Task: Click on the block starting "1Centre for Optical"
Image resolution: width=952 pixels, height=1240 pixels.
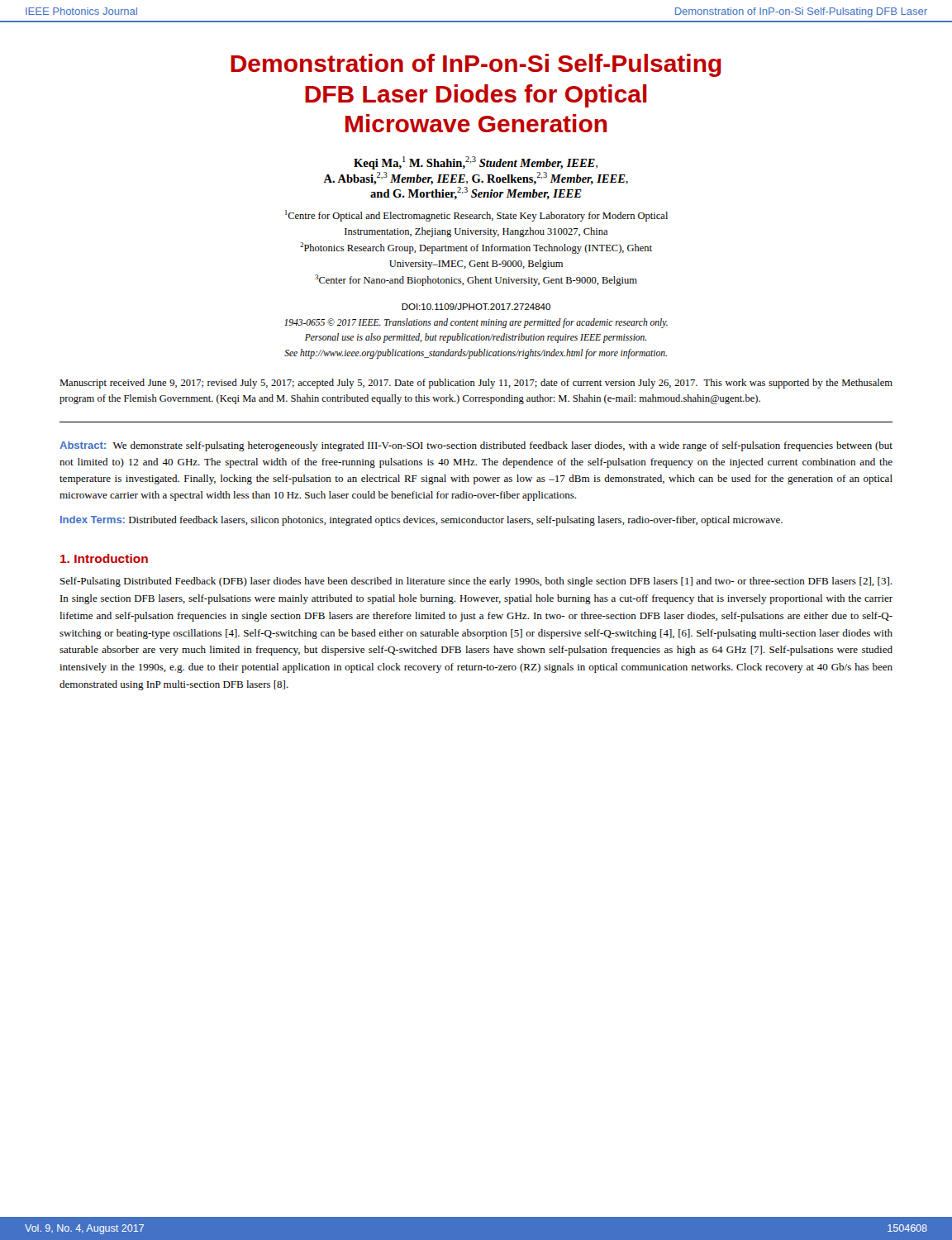Action: [x=476, y=247]
